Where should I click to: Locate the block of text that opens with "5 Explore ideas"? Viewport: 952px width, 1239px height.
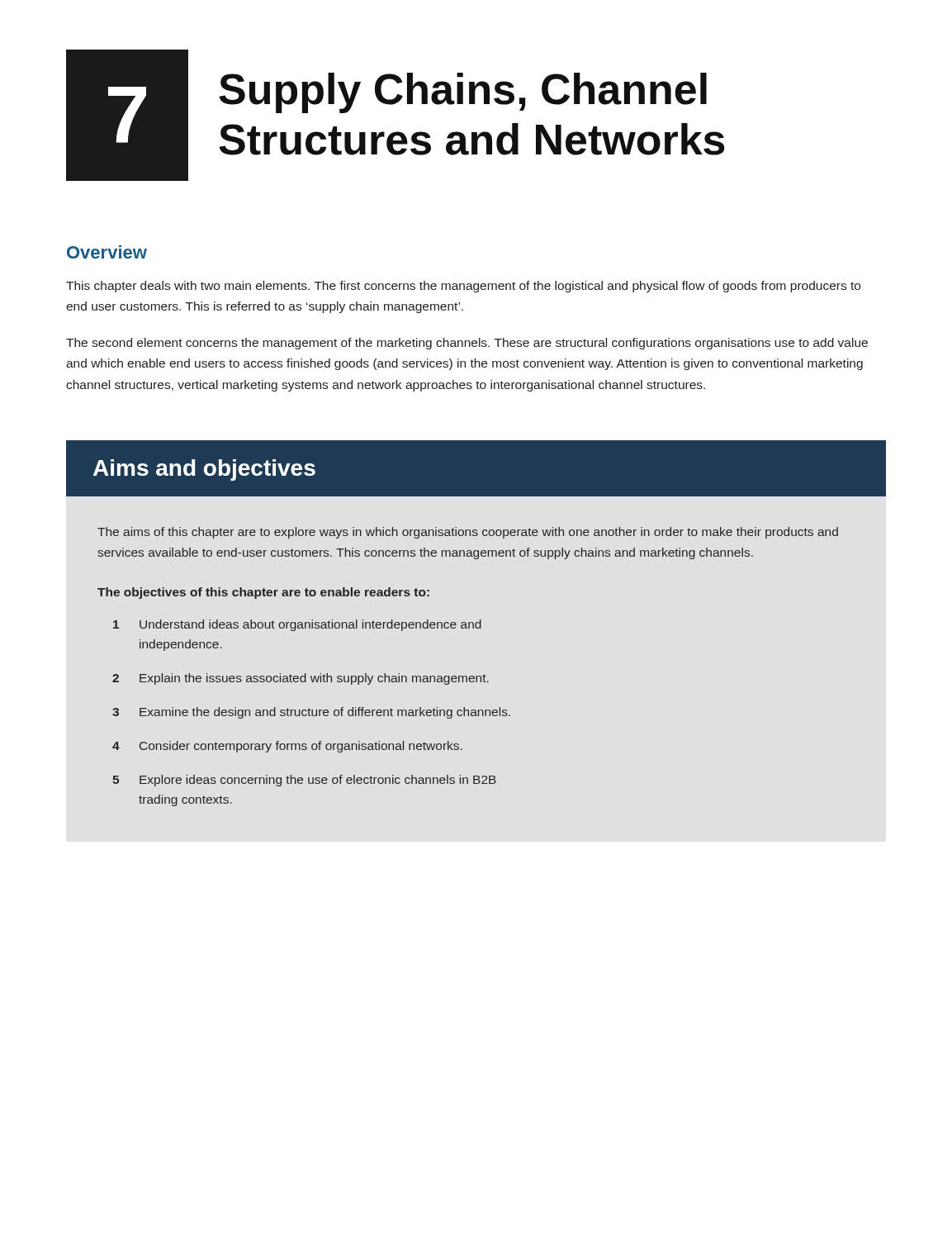304,790
